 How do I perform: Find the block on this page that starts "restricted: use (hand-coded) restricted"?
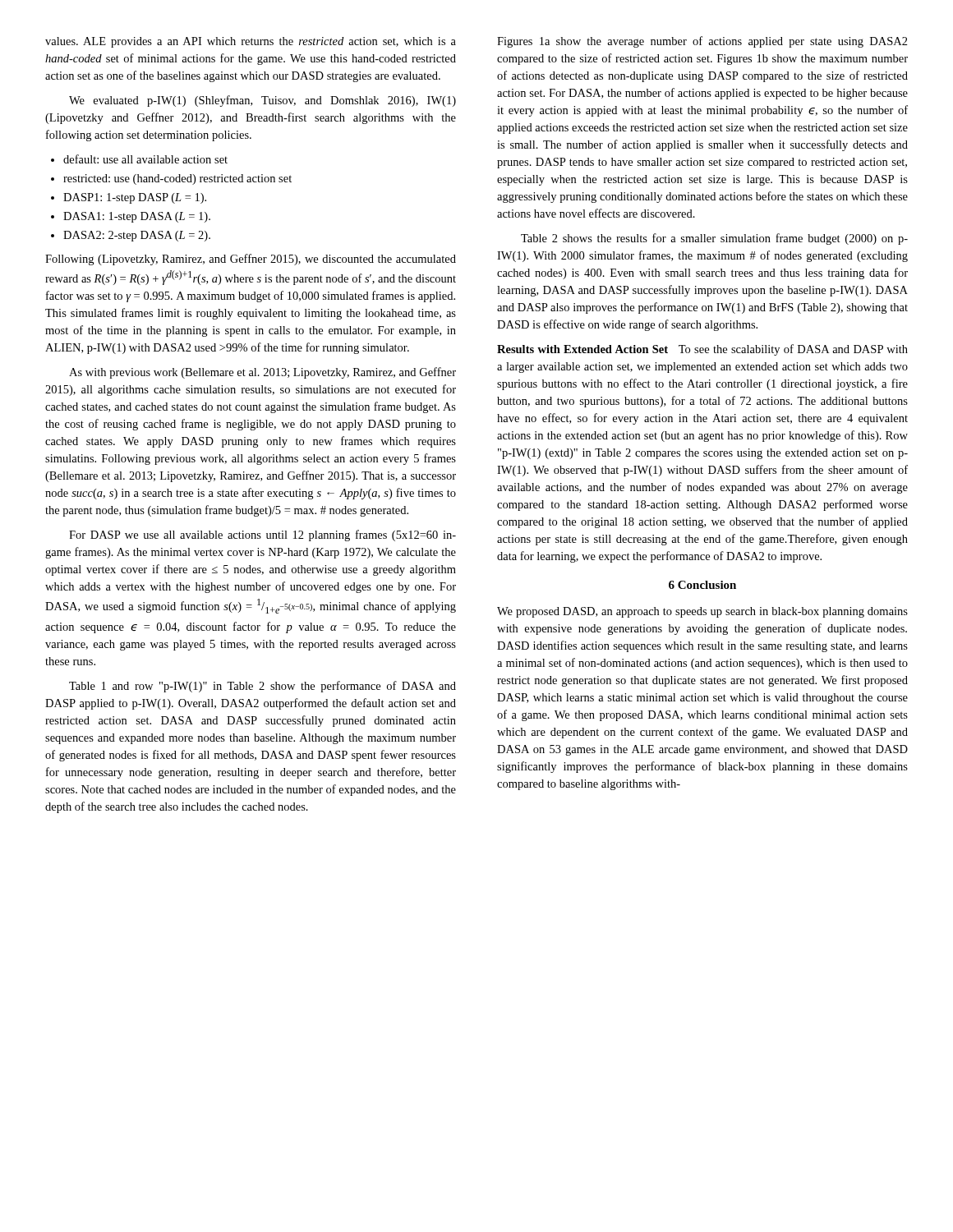click(x=178, y=178)
